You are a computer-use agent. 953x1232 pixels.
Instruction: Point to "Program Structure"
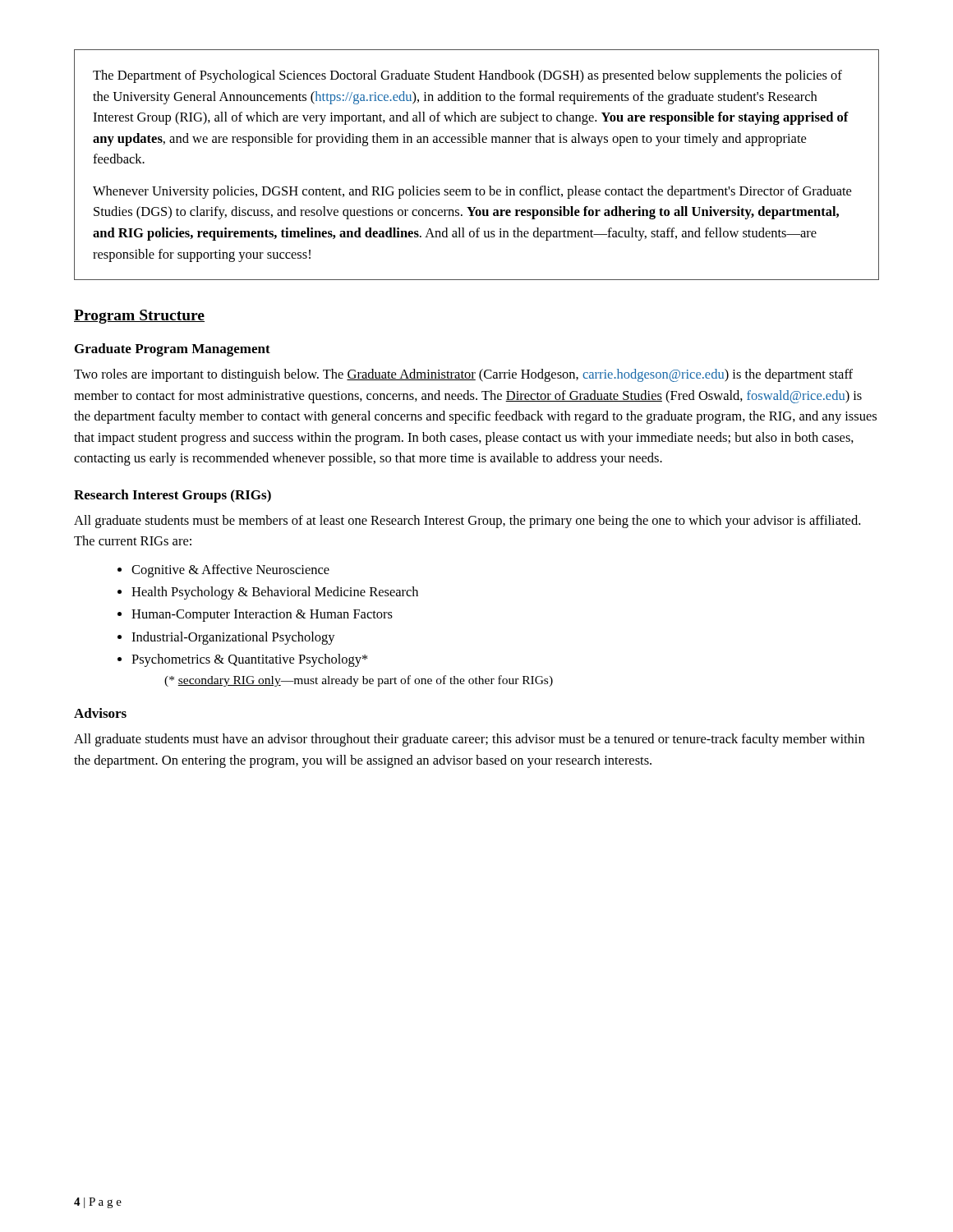139,315
